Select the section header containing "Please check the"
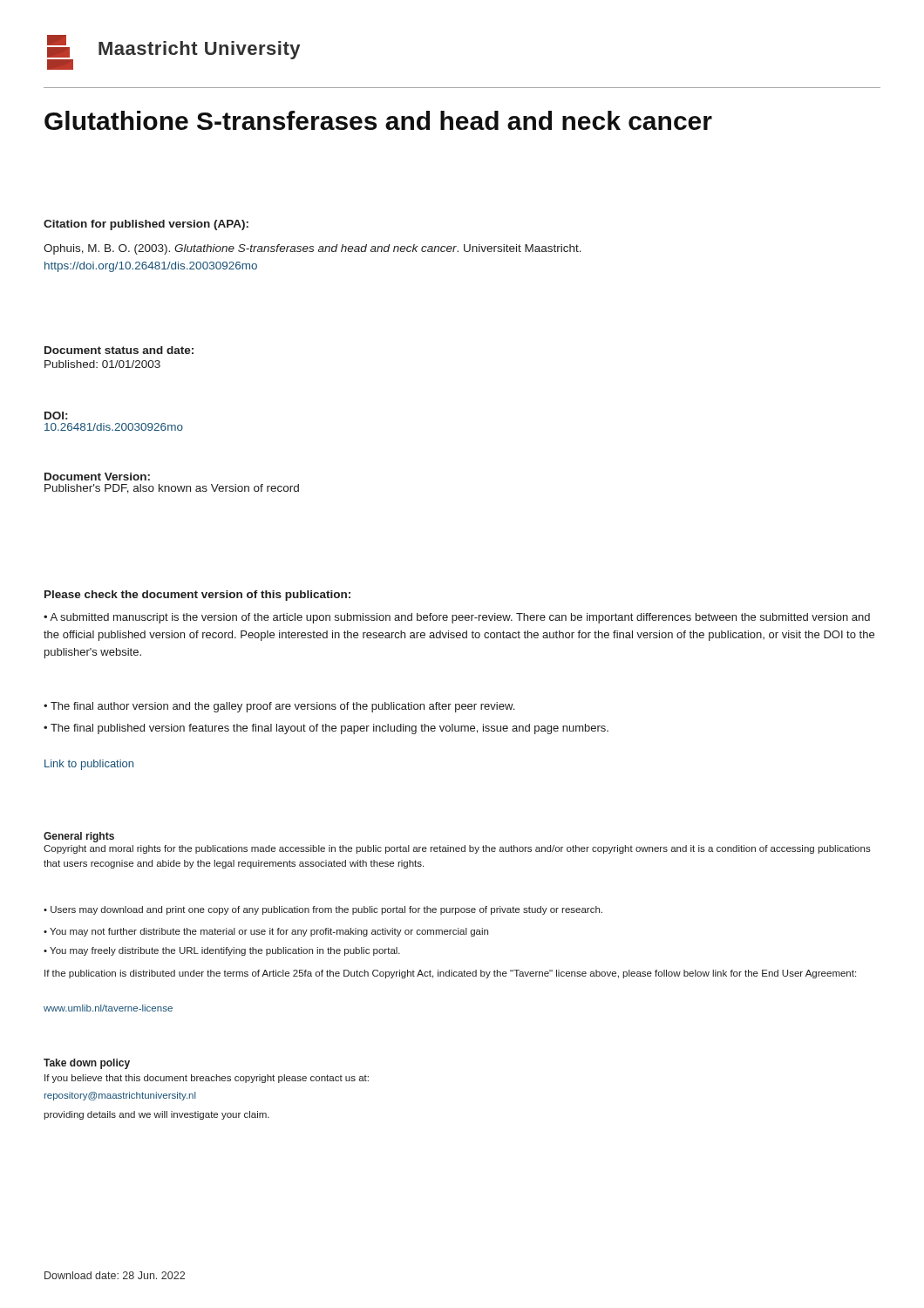 [197, 596]
